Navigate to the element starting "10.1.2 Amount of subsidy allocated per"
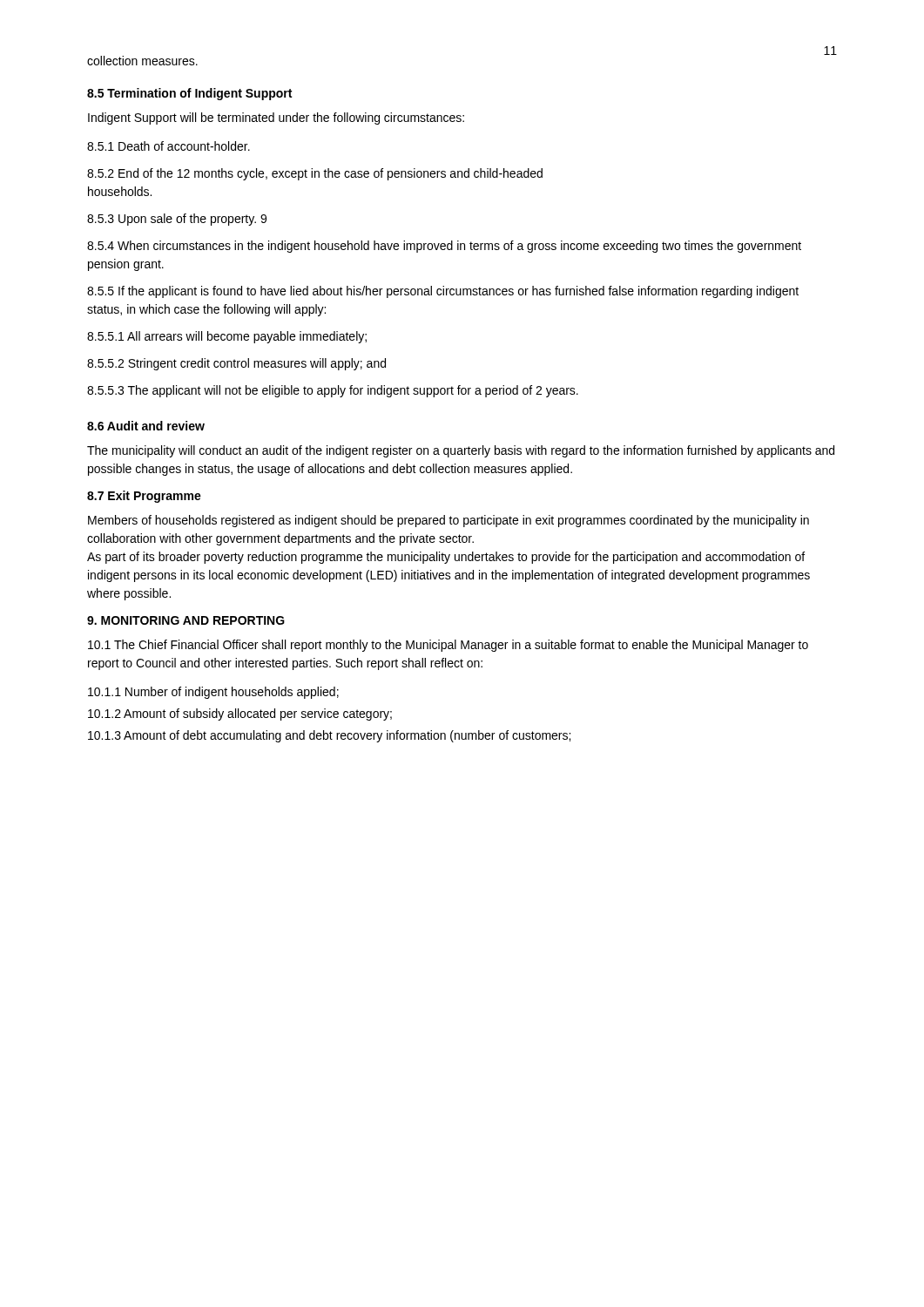The image size is (924, 1307). [240, 714]
